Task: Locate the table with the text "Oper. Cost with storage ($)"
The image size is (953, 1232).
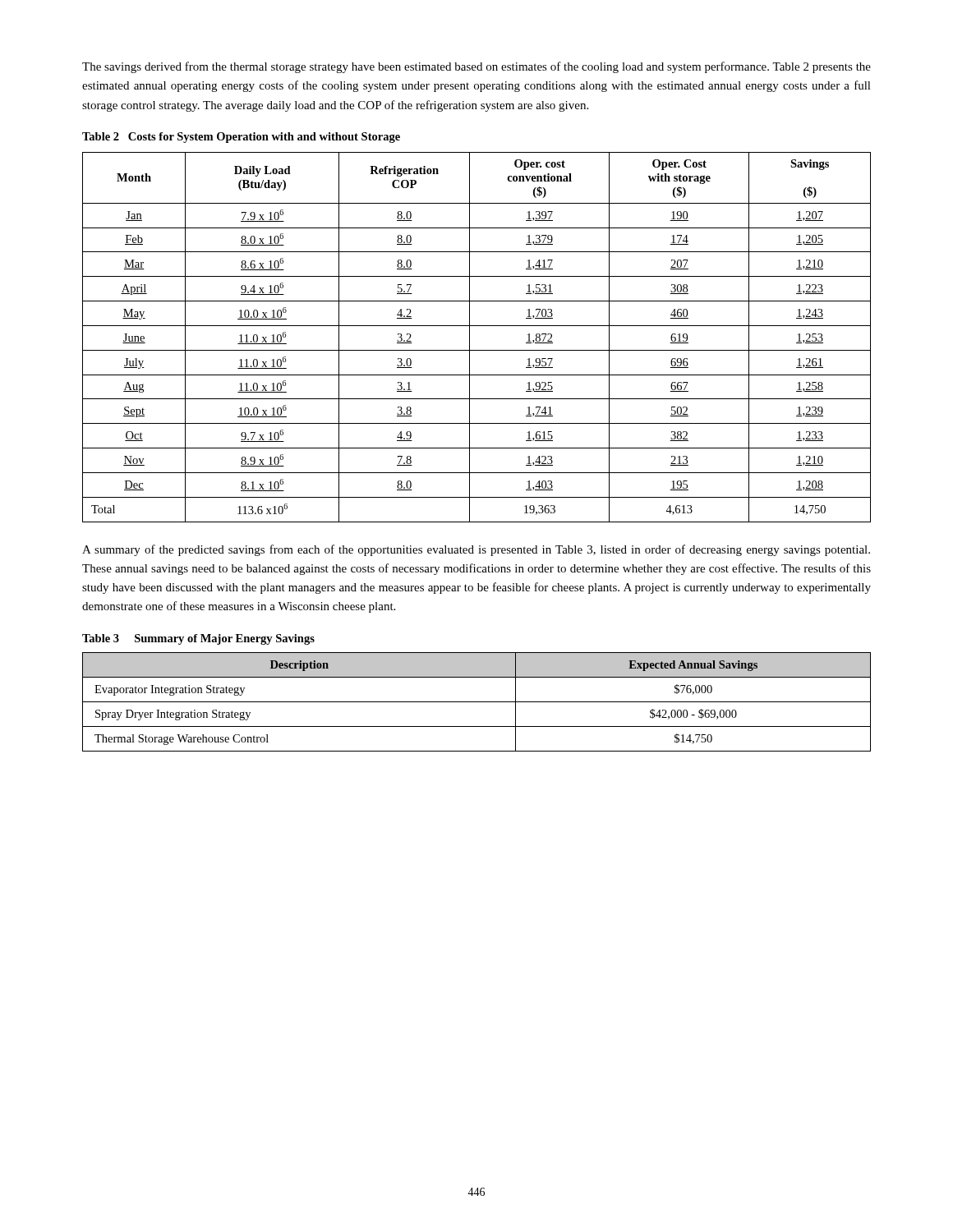Action: tap(476, 337)
